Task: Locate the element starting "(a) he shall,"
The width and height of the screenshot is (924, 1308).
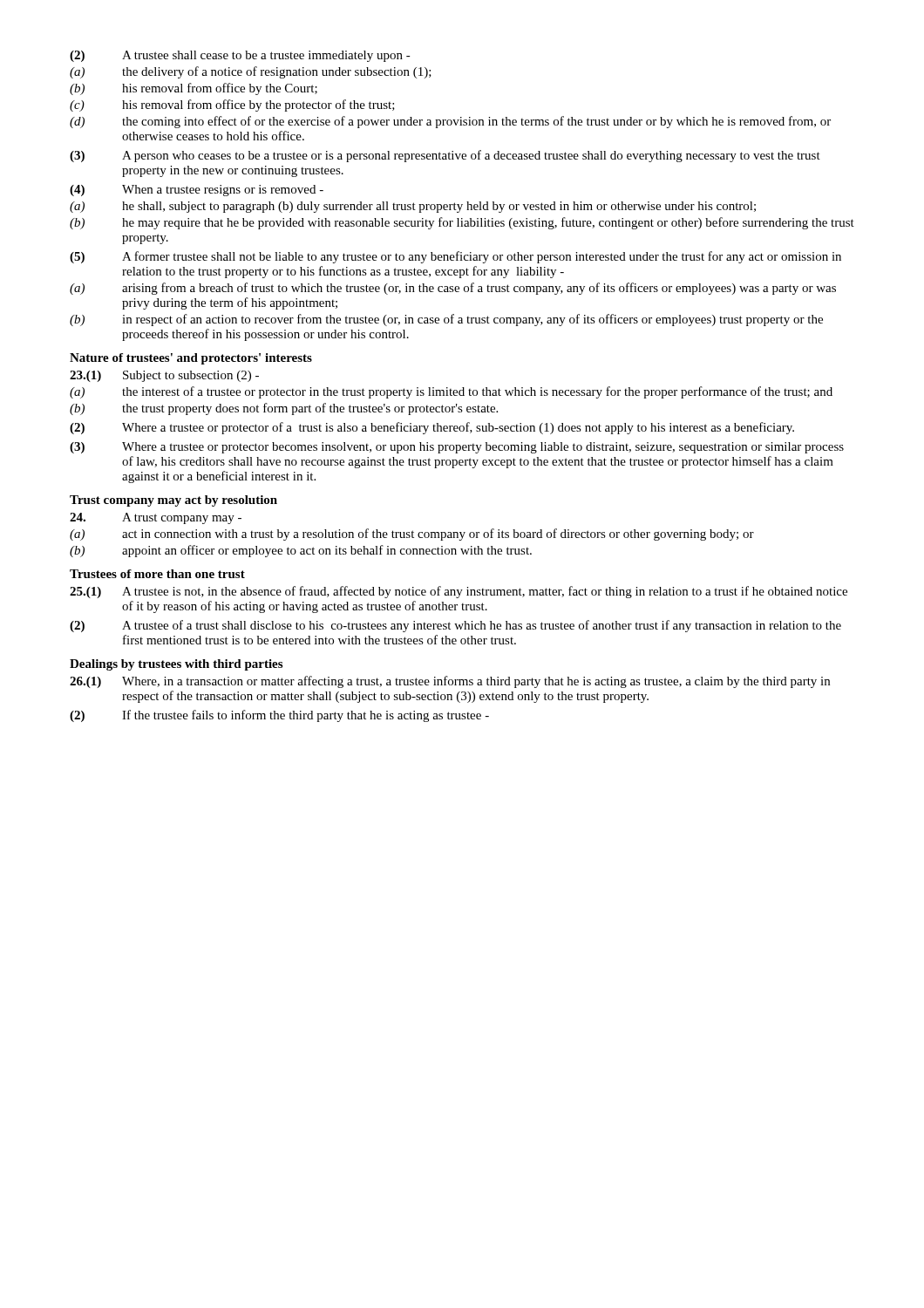Action: pyautogui.click(x=462, y=206)
